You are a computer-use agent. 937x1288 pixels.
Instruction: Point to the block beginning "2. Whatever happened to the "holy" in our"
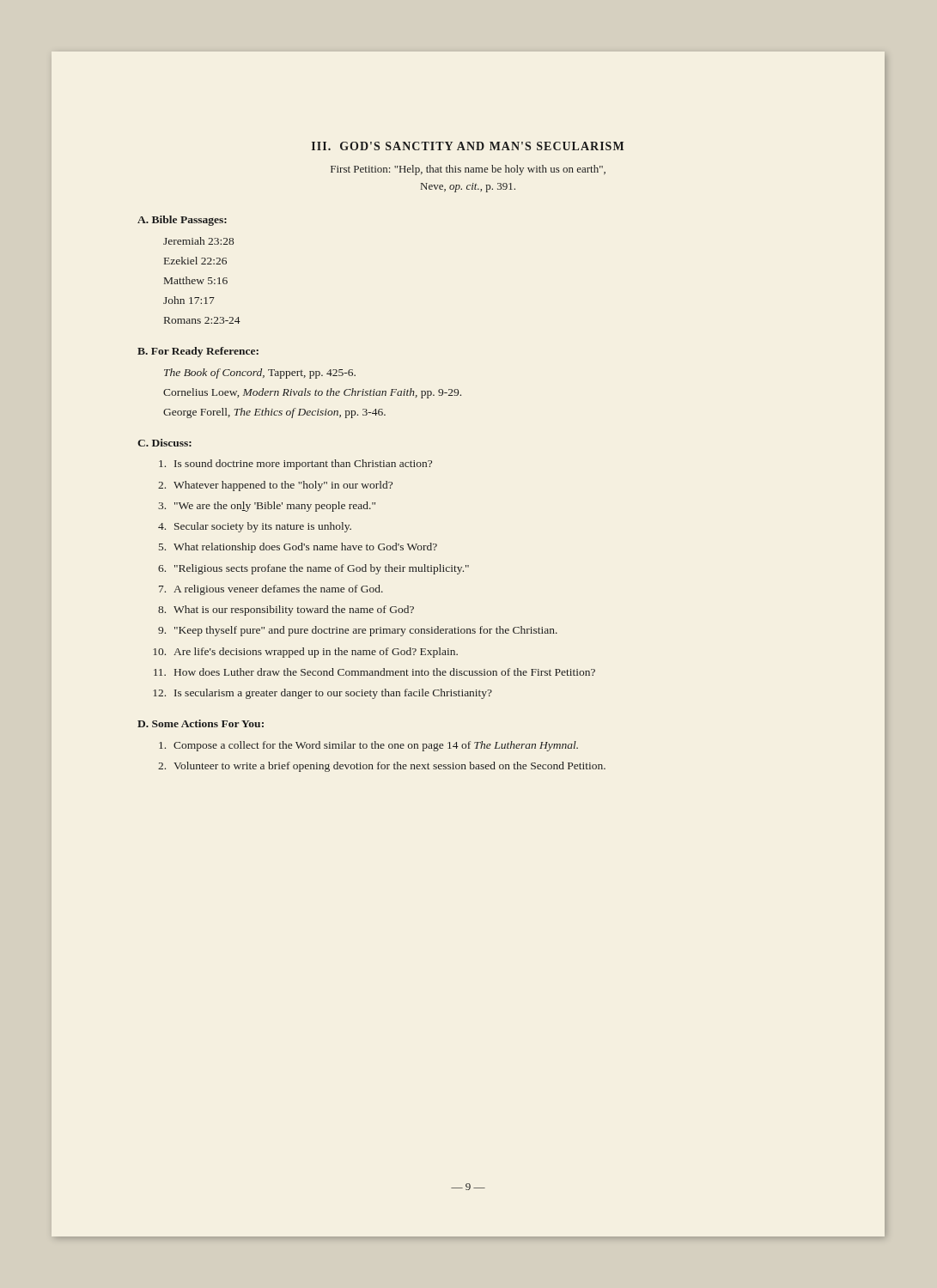(275, 486)
